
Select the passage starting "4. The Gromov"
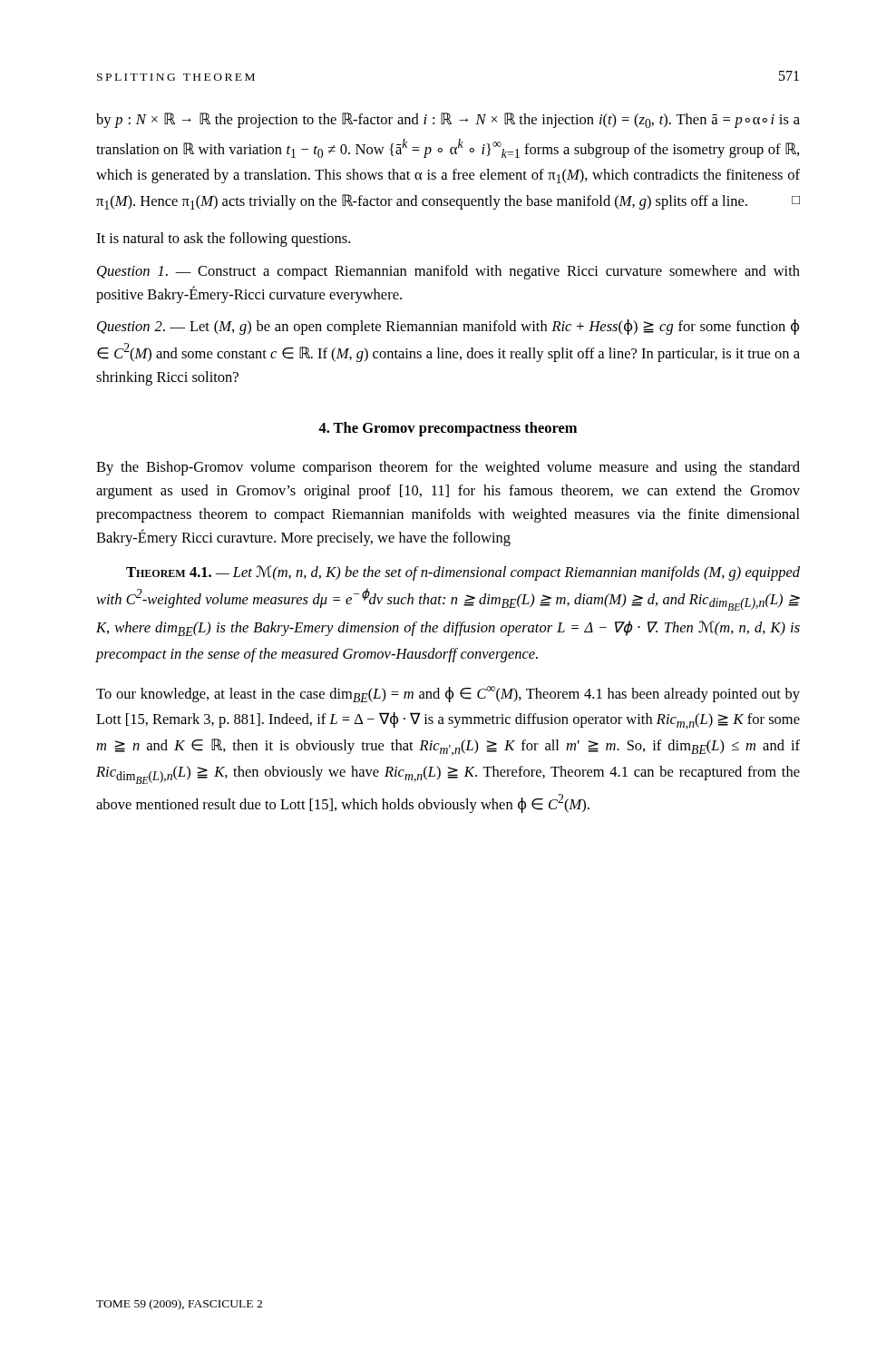click(x=448, y=427)
